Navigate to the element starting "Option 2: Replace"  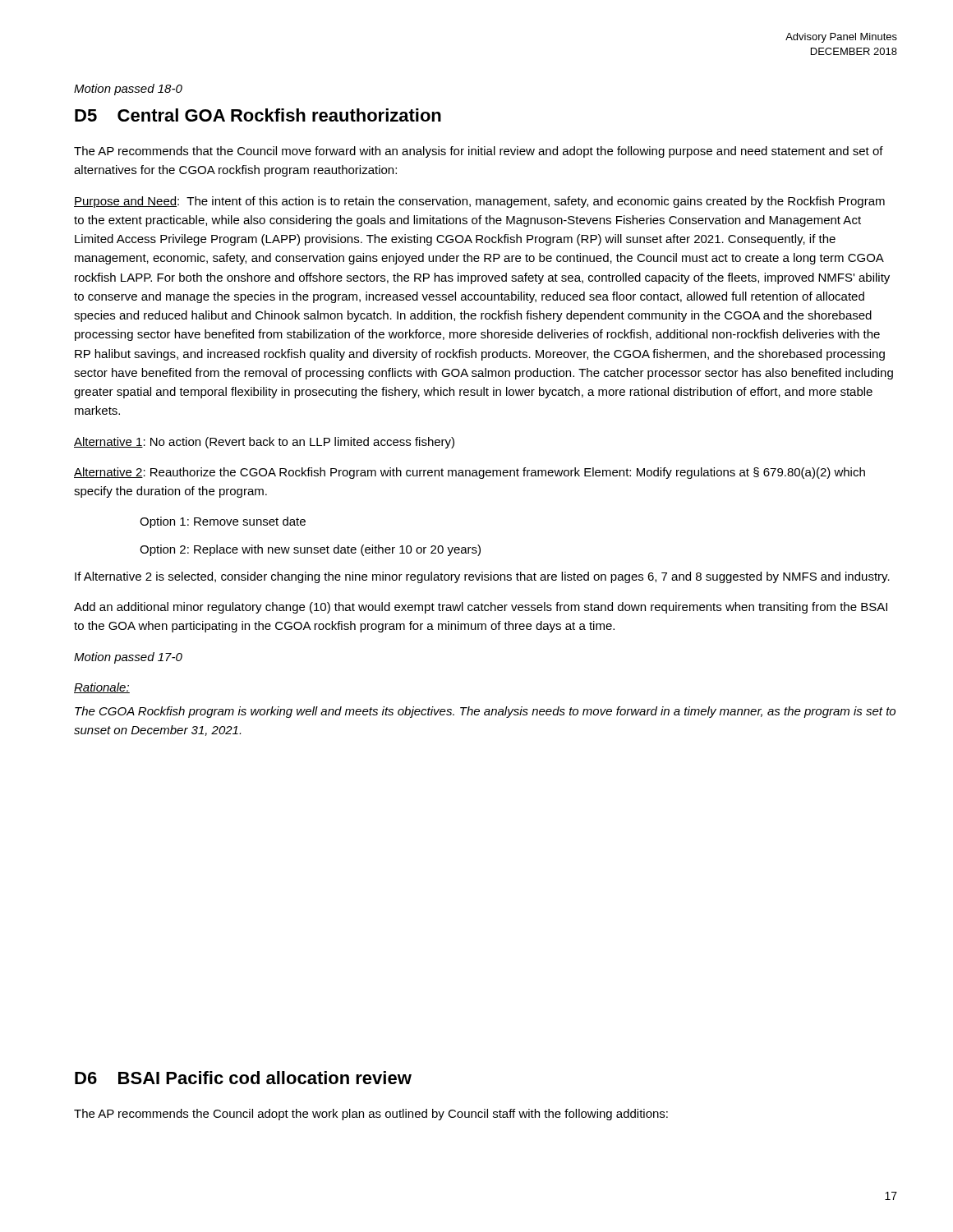311,549
